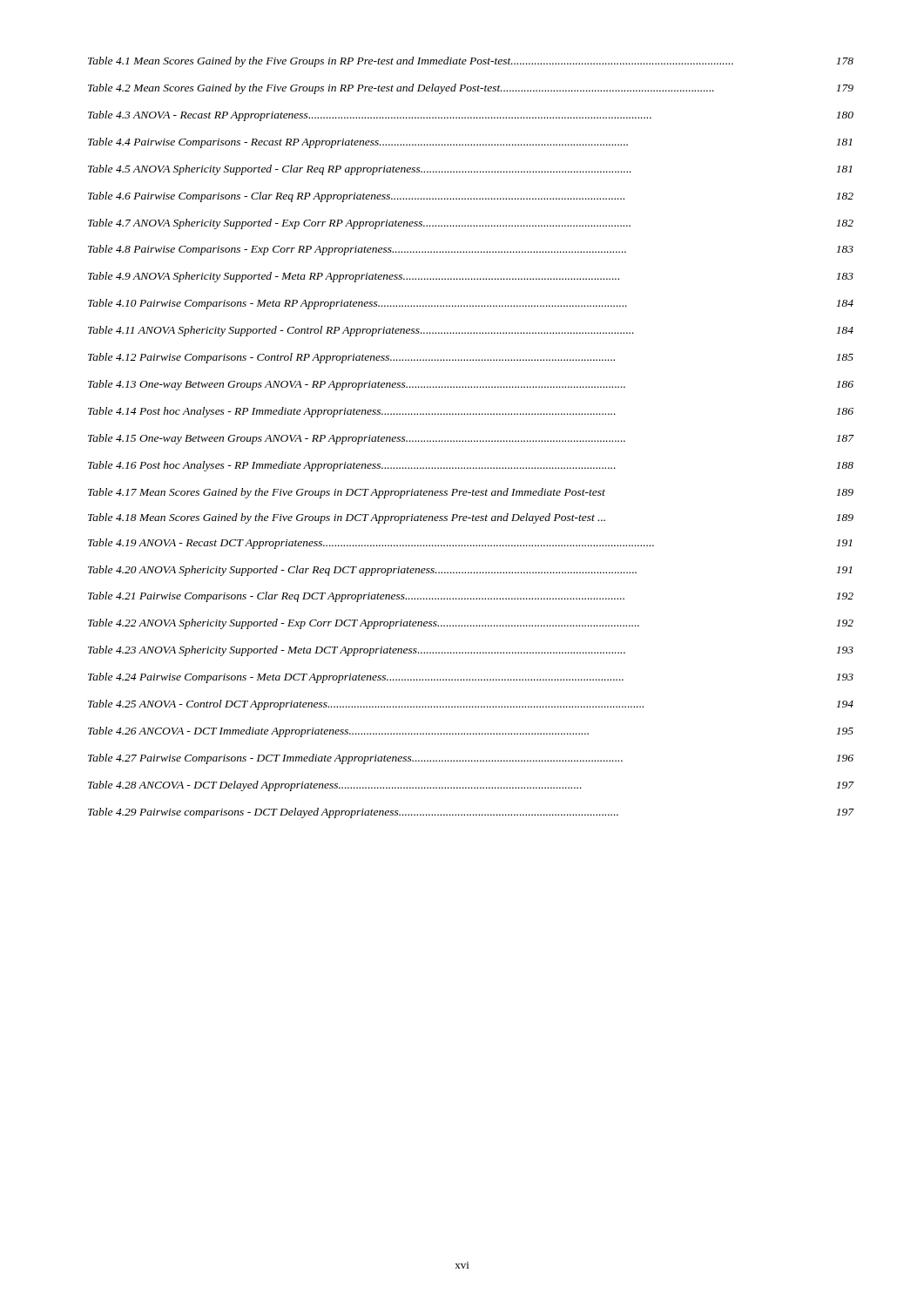Click on the list item that reads "Table 4.1 Mean Scores Gained"

470,62
